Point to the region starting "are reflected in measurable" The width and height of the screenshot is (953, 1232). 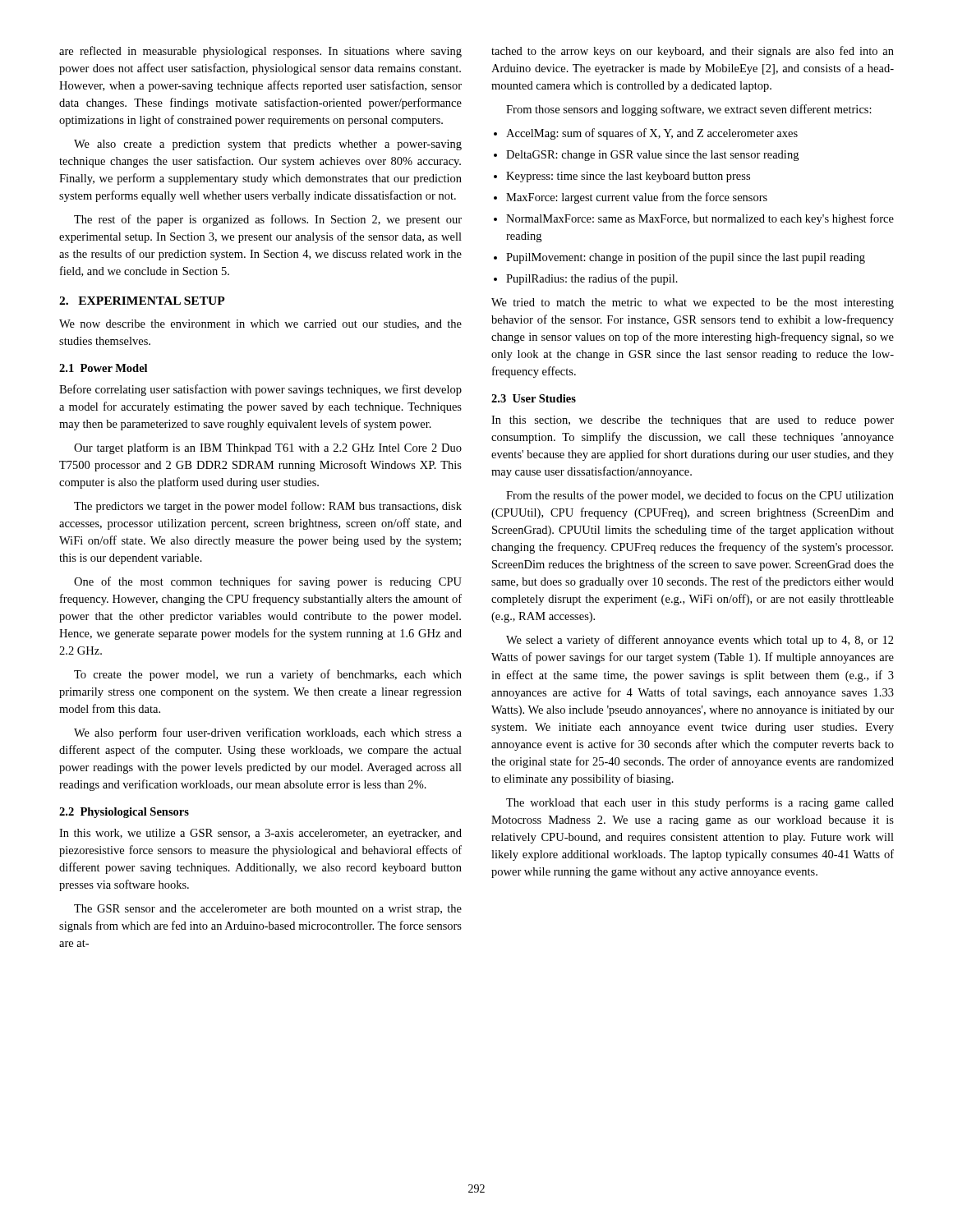tap(260, 162)
